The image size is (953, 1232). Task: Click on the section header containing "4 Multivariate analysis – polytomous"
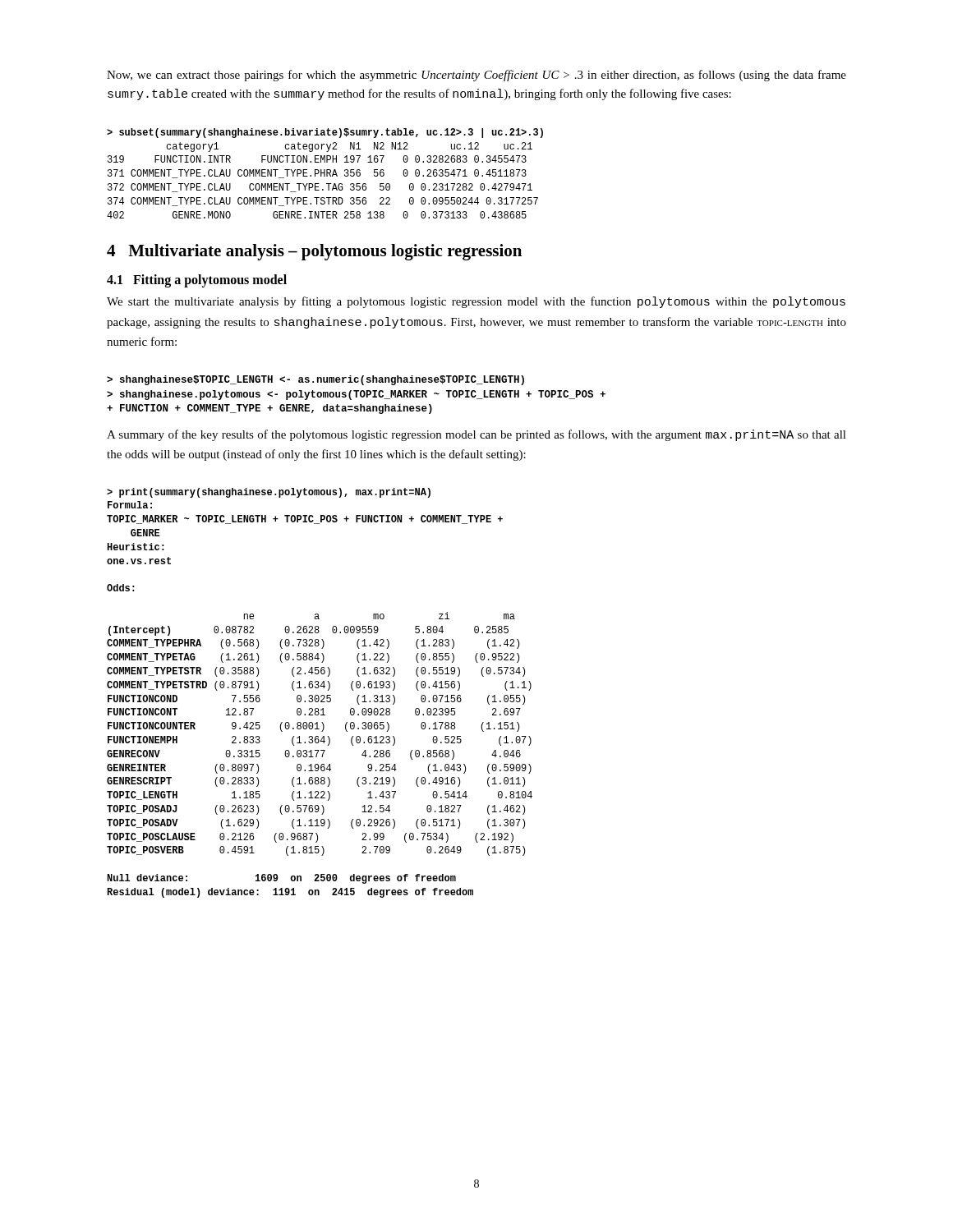(476, 251)
